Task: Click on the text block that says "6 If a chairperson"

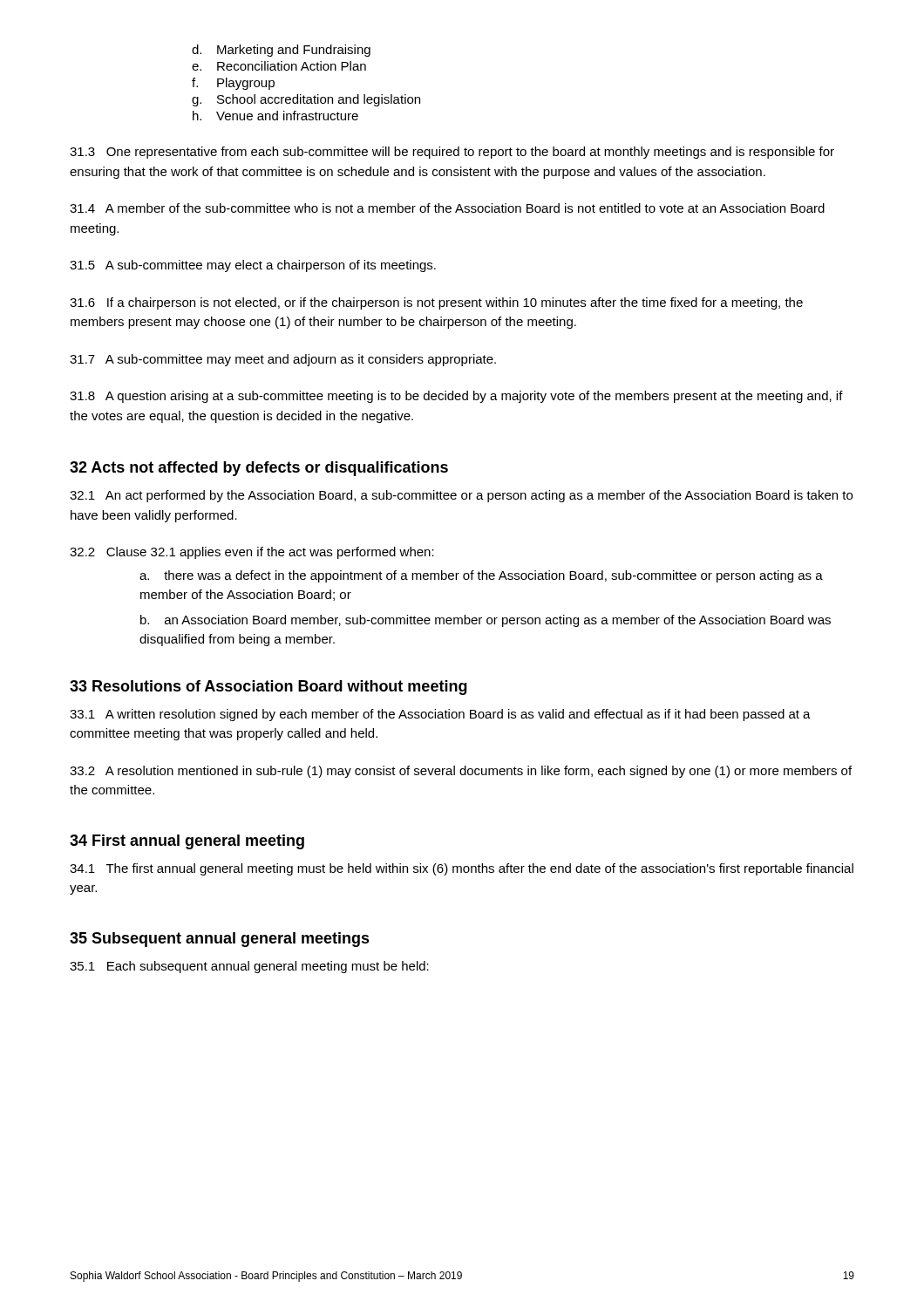Action: click(436, 312)
